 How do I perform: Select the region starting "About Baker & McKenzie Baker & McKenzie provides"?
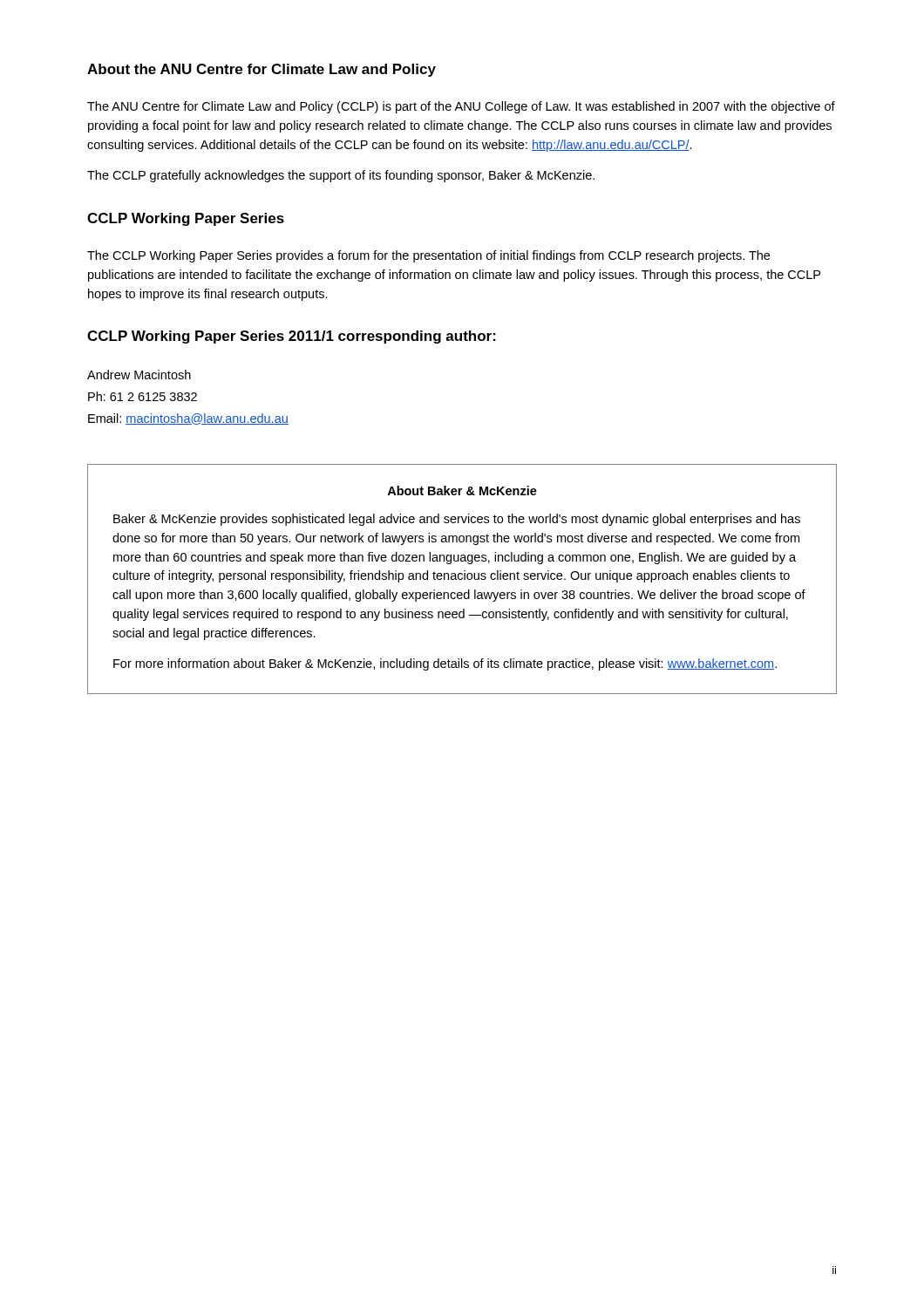[x=462, y=579]
